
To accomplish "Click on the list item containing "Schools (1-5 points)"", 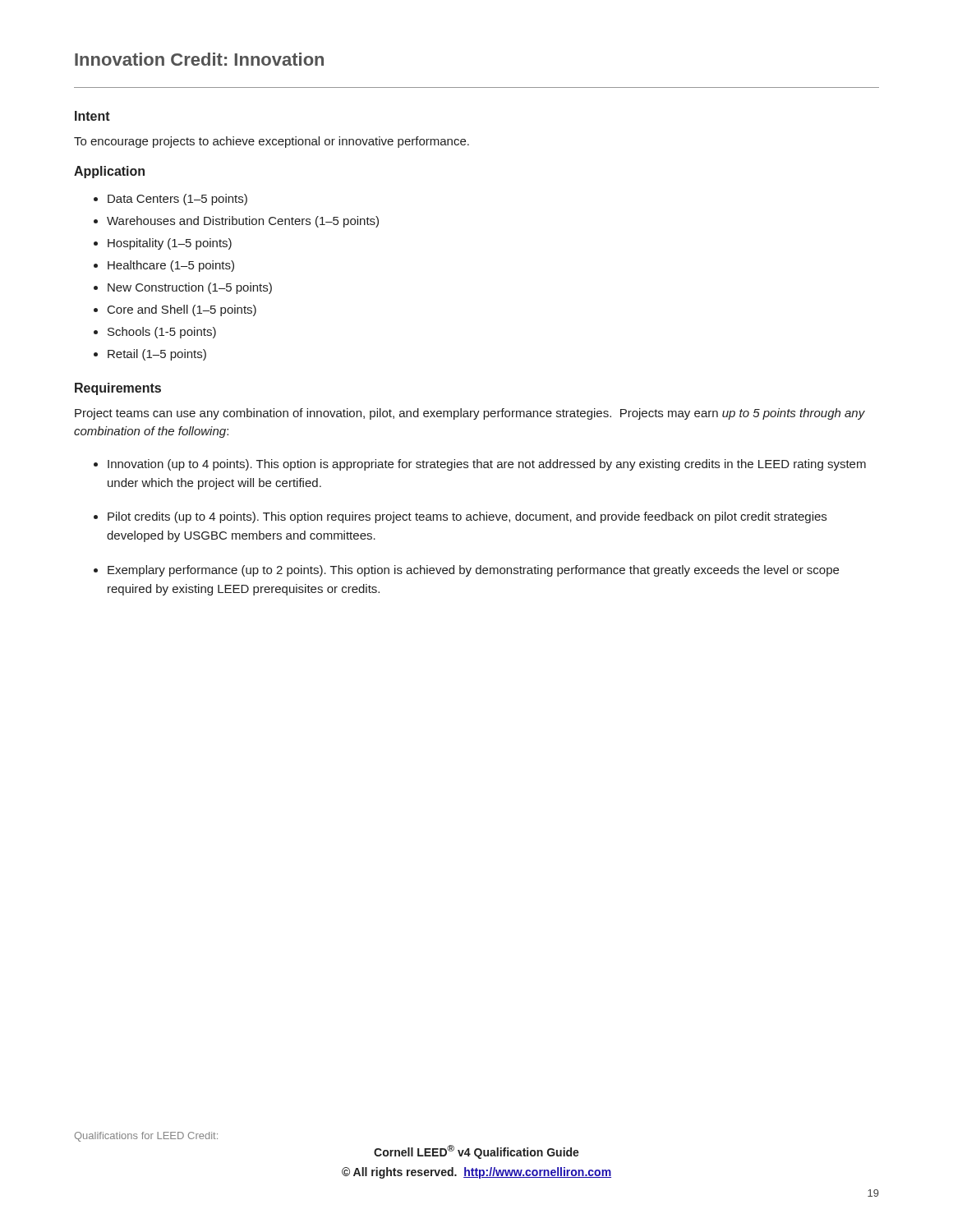I will tap(162, 331).
